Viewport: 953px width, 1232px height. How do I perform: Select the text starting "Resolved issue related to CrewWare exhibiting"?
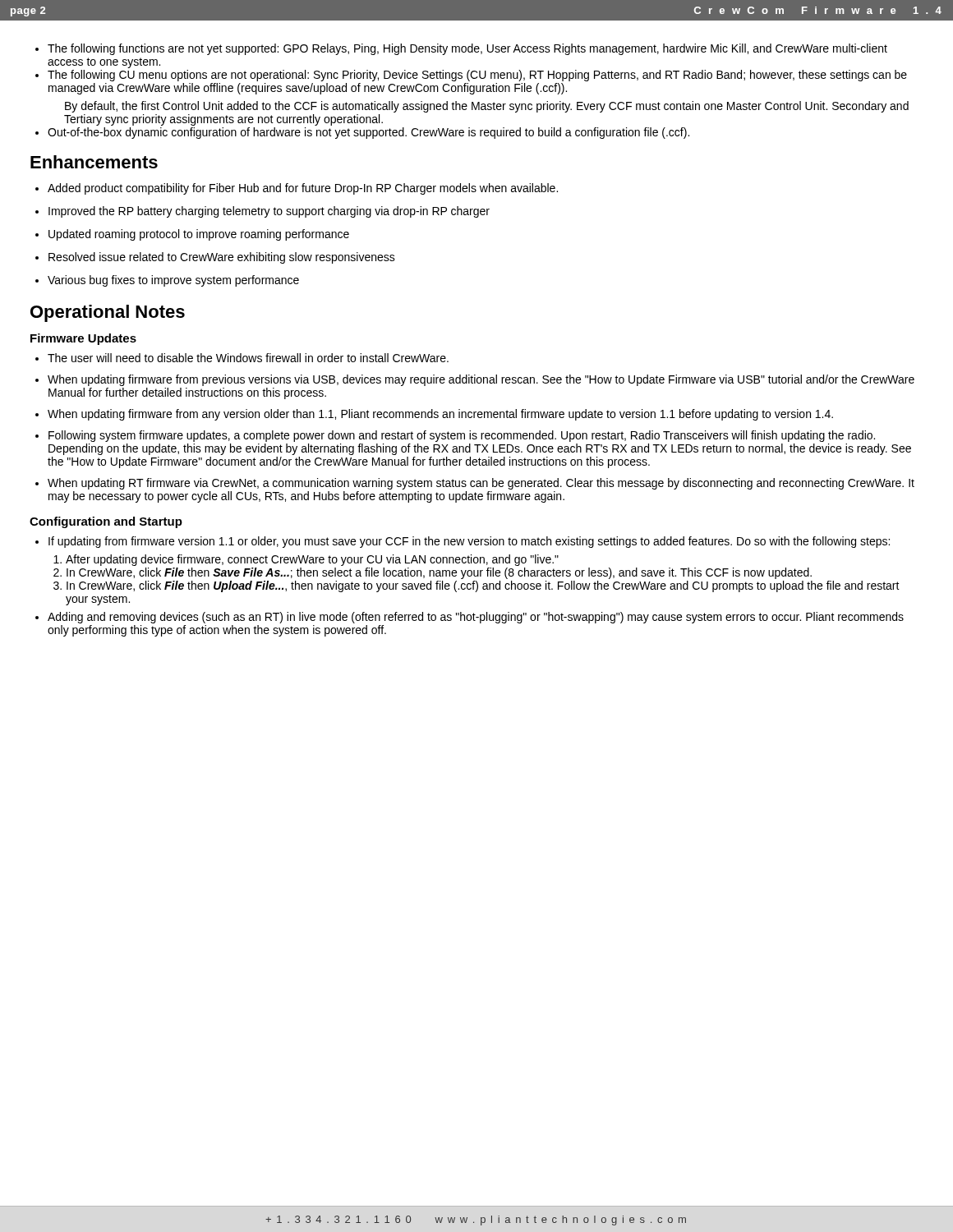[x=222, y=258]
